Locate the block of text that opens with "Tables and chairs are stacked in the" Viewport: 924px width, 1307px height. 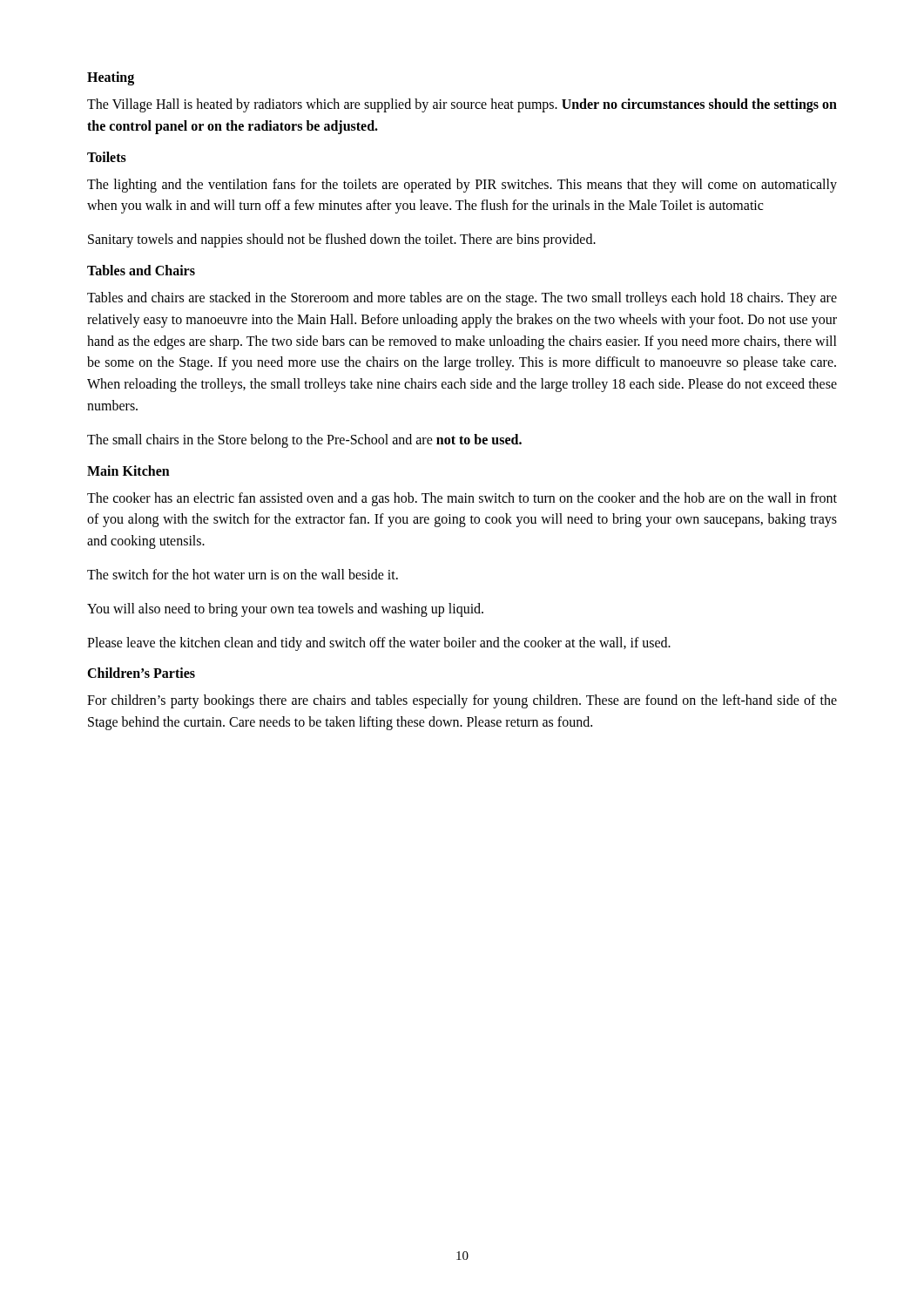tap(462, 352)
